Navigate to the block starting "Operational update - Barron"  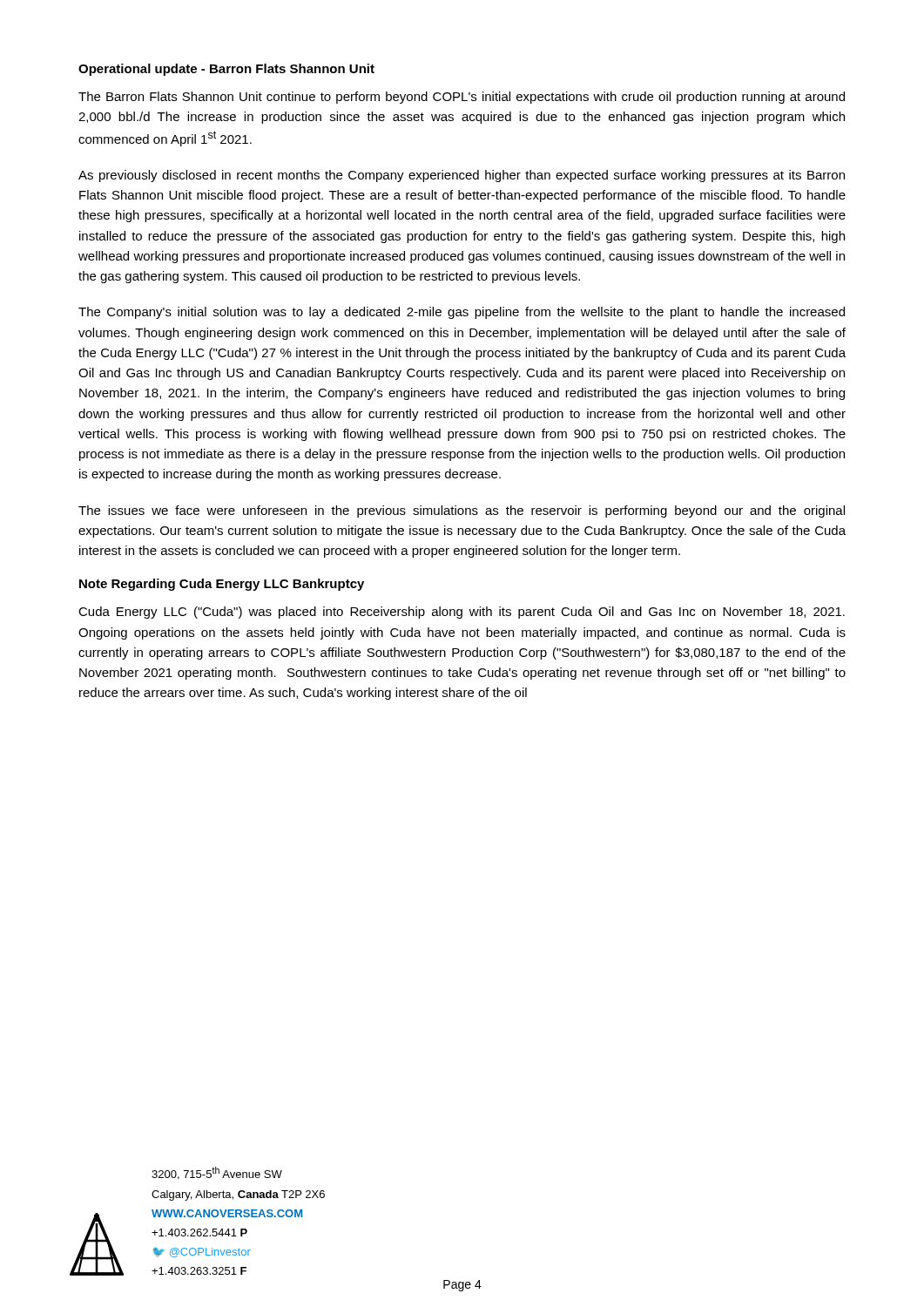point(226,68)
